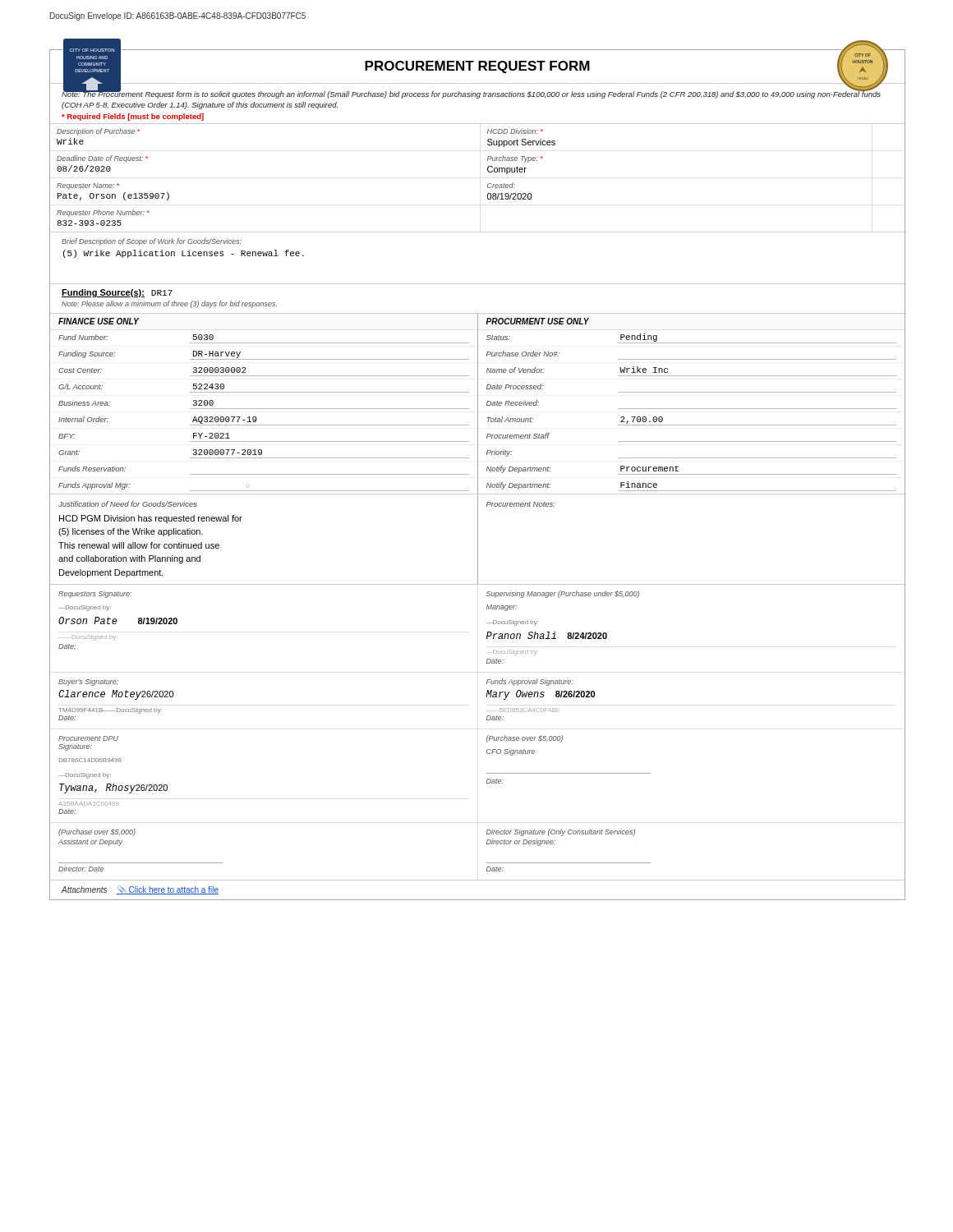Locate the text that says "(5) Wrike Application Licenses - Renewal fee."

184,254
